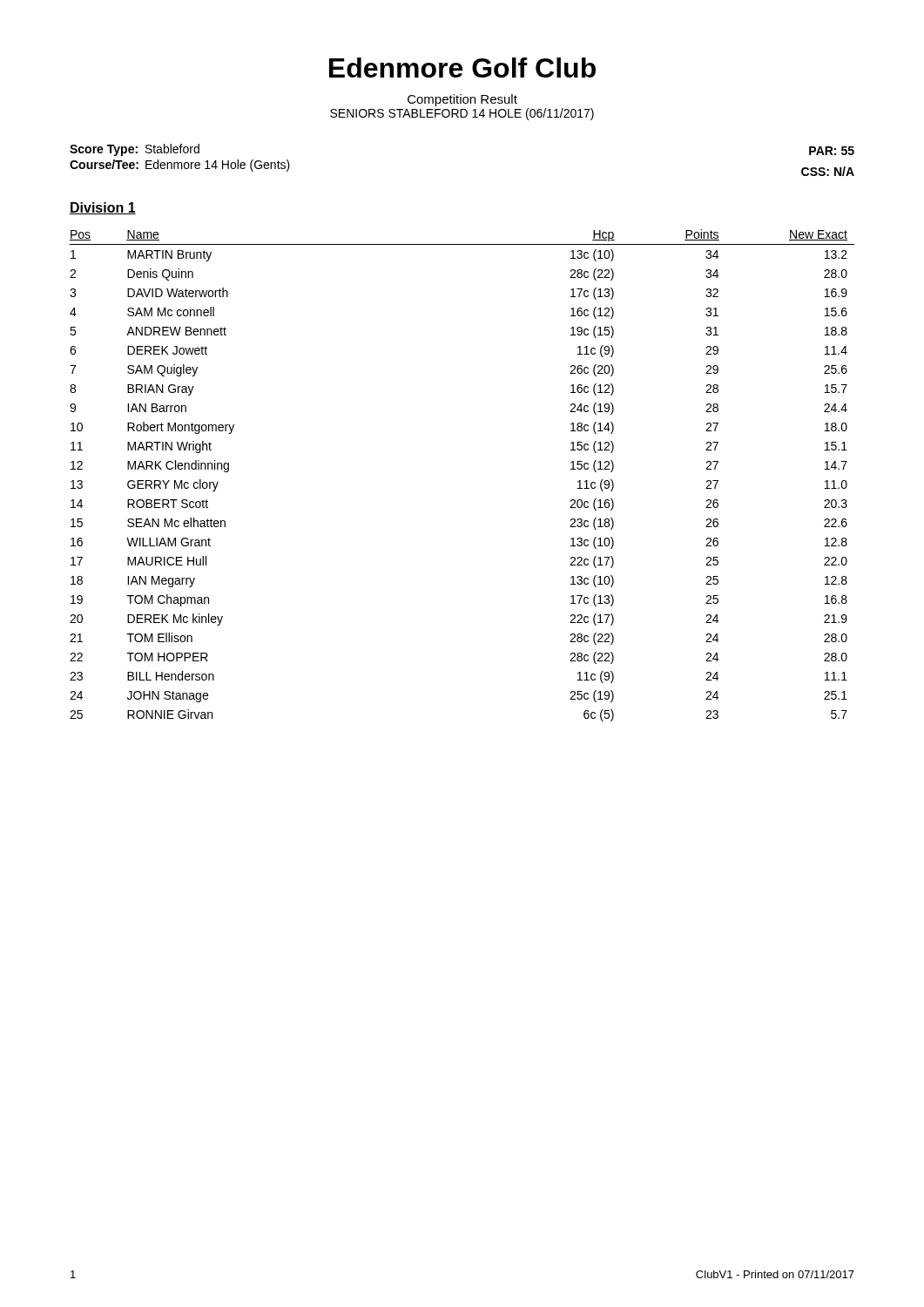Image resolution: width=924 pixels, height=1307 pixels.
Task: Select the text starting "Edenmore Golf Club"
Action: point(462,68)
